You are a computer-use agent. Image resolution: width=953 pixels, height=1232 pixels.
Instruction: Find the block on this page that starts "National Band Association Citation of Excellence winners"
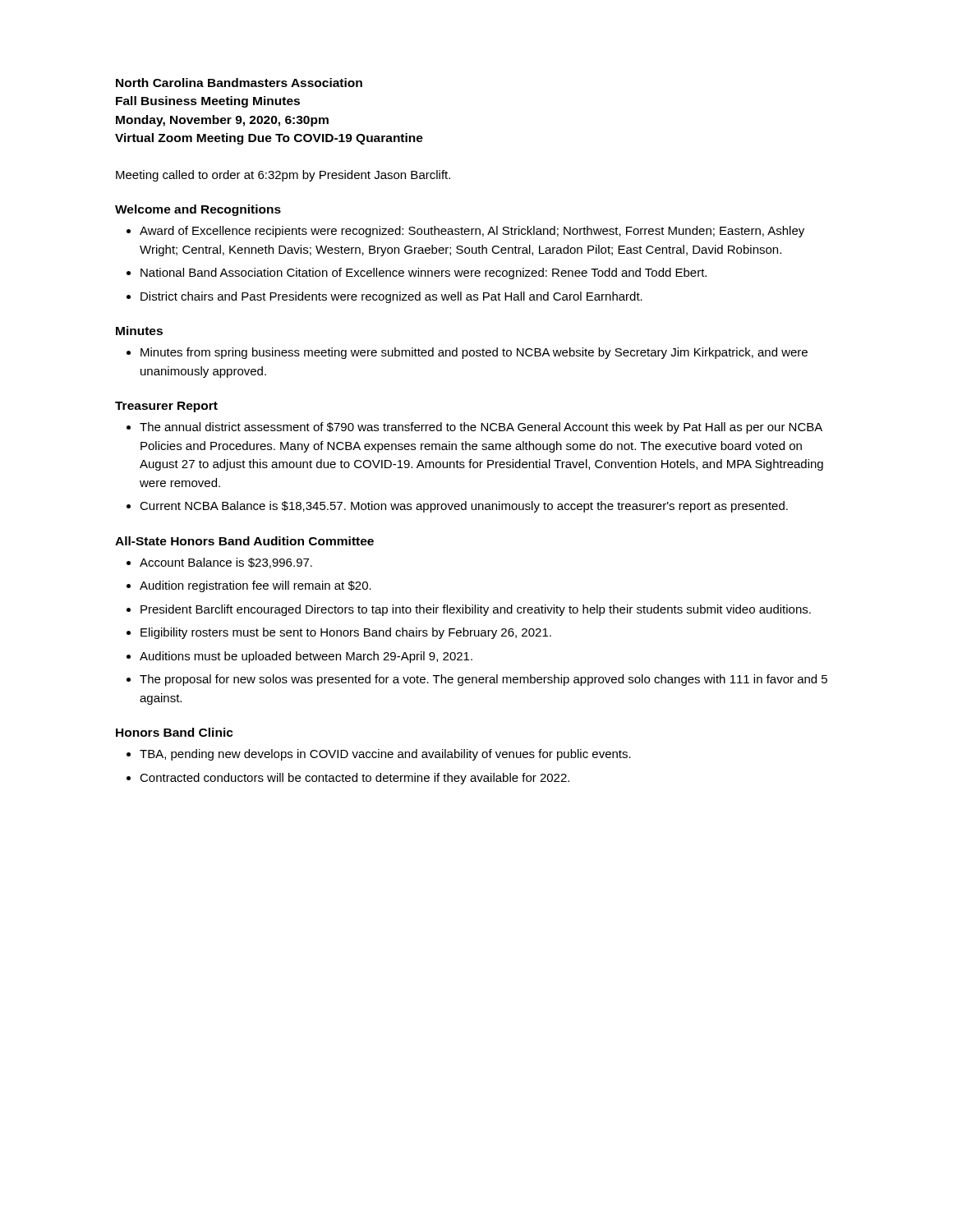coord(424,273)
